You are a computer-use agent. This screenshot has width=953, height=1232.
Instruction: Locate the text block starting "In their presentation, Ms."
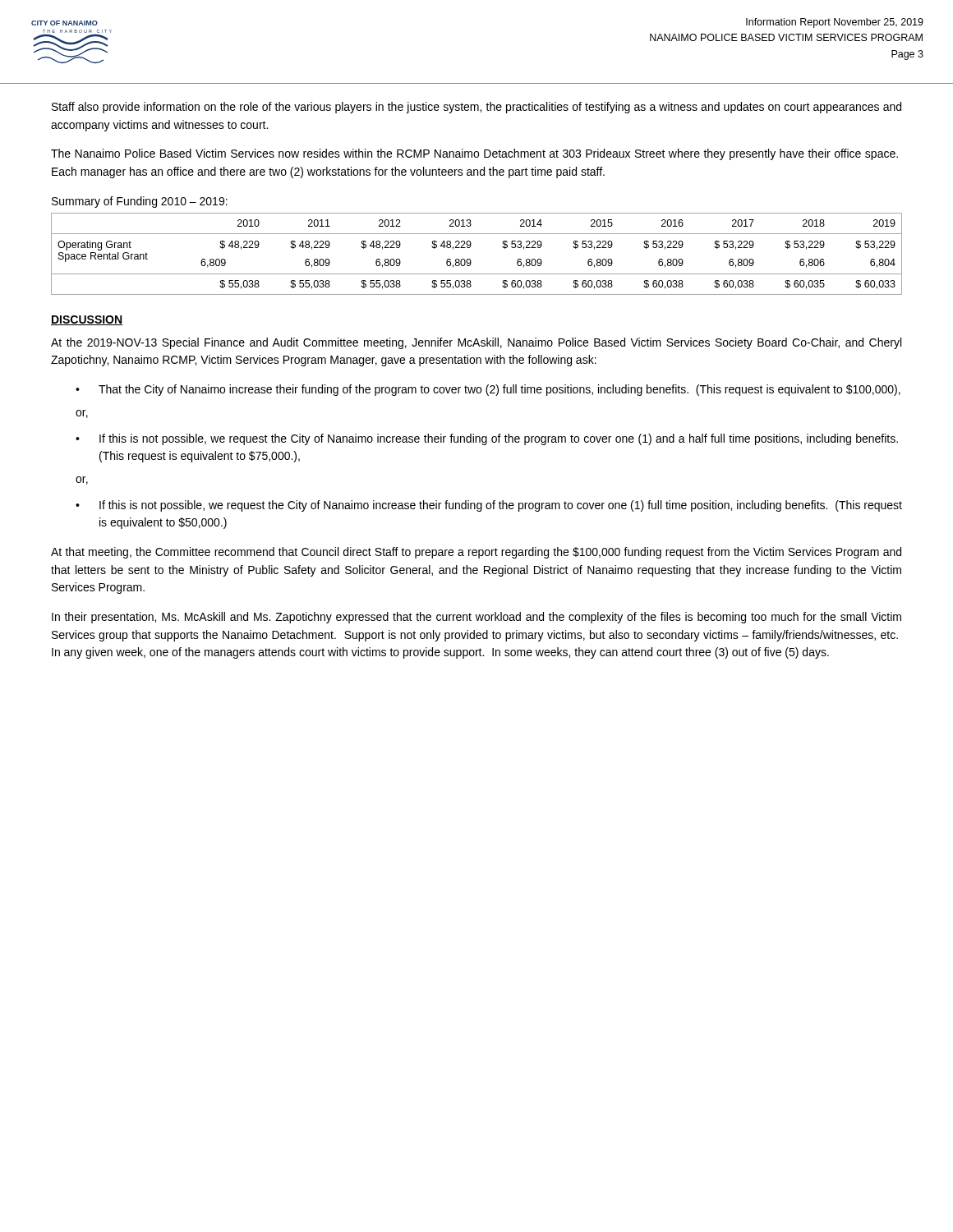476,635
